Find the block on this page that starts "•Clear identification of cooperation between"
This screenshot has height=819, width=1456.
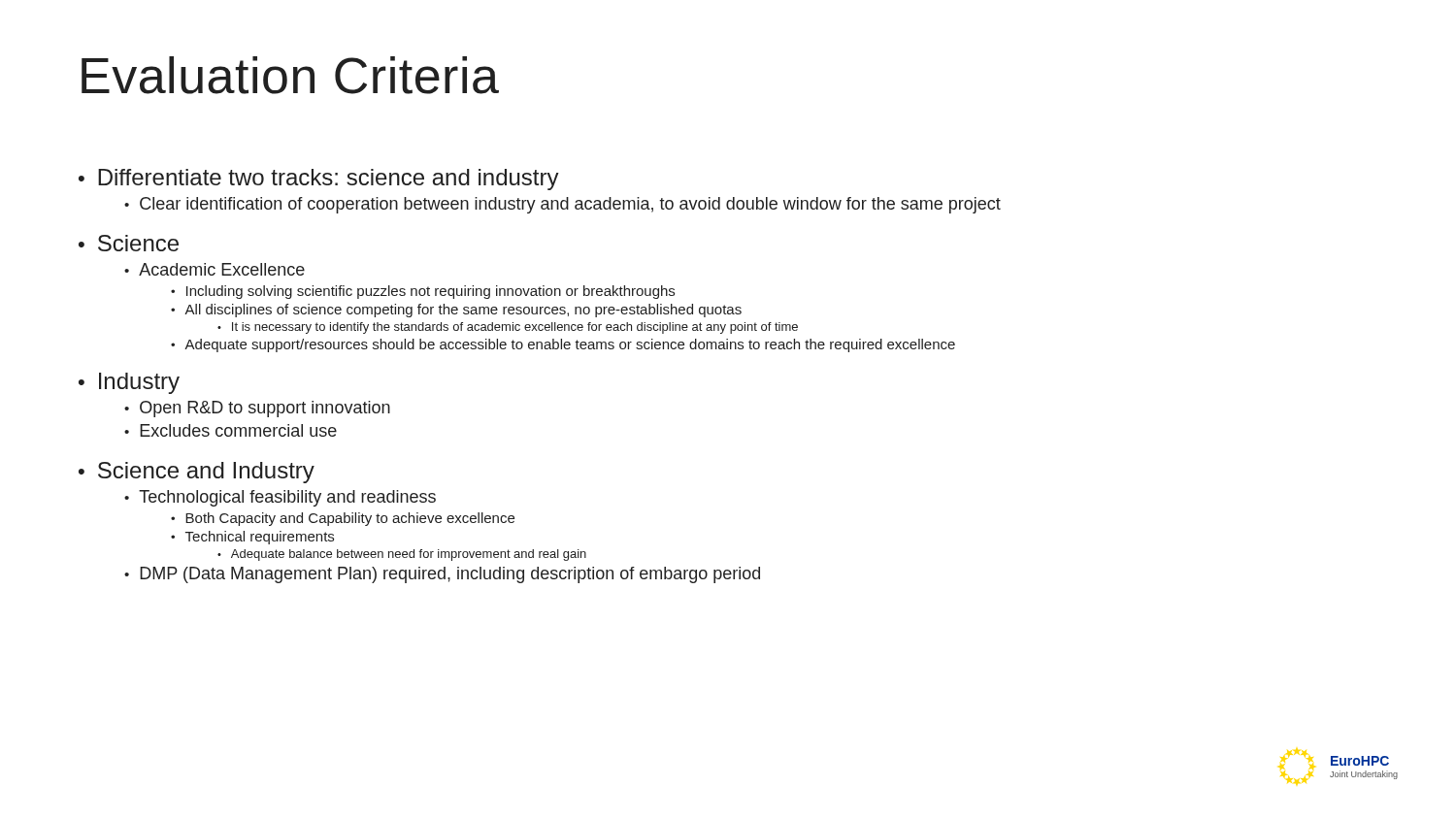pos(562,204)
